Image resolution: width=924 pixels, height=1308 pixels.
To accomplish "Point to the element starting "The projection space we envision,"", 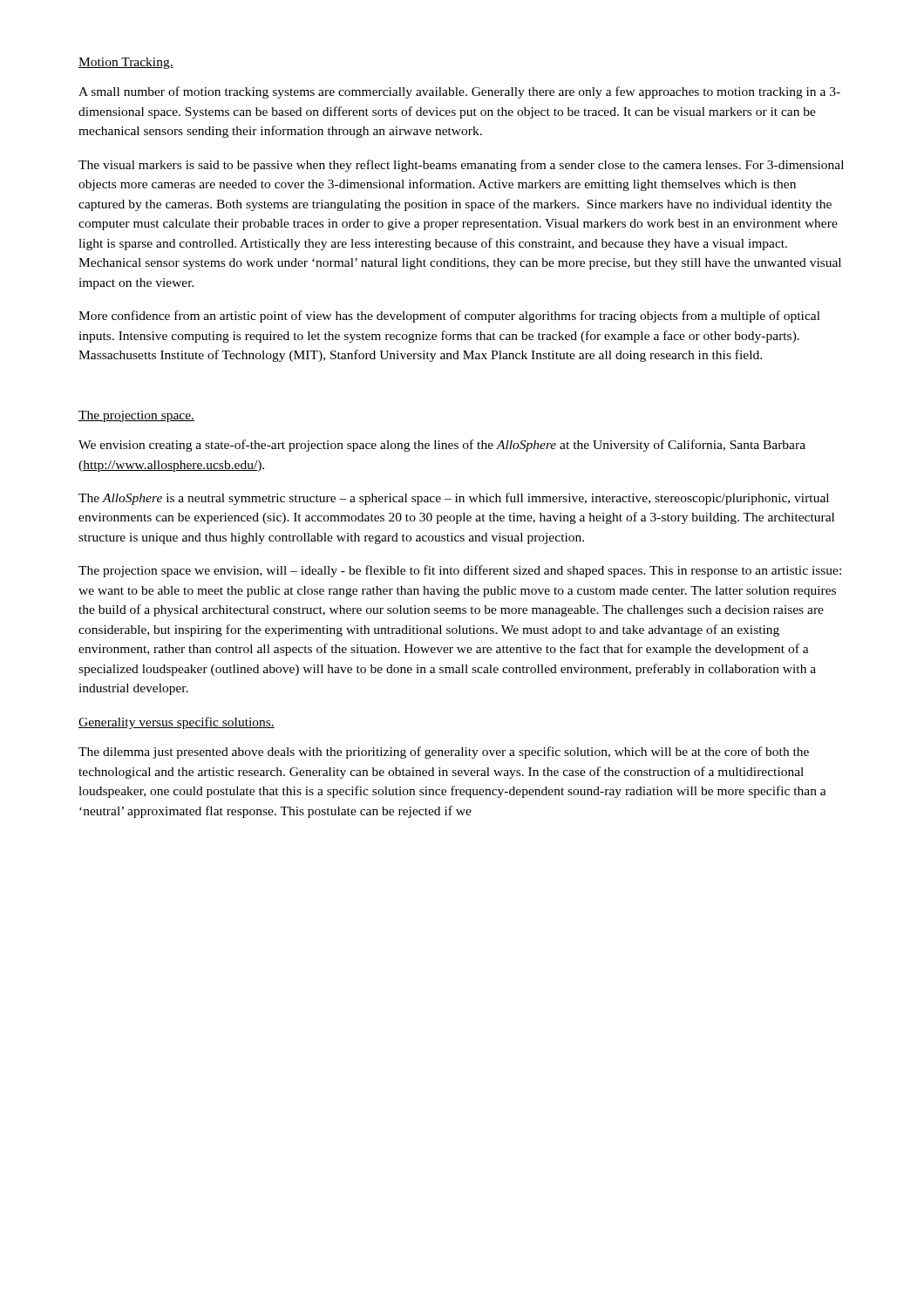I will 460,629.
